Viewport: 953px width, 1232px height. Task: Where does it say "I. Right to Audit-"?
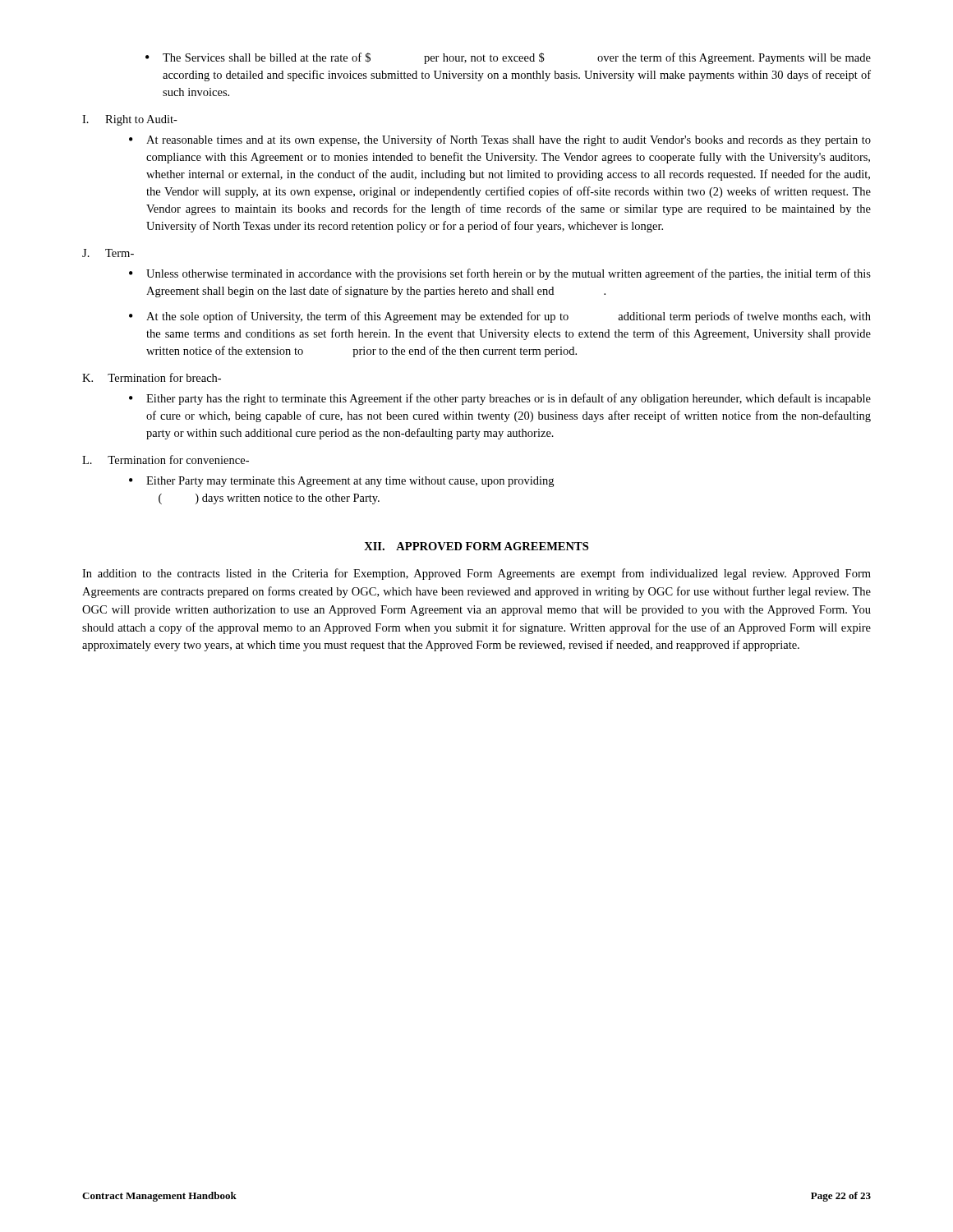tap(130, 120)
